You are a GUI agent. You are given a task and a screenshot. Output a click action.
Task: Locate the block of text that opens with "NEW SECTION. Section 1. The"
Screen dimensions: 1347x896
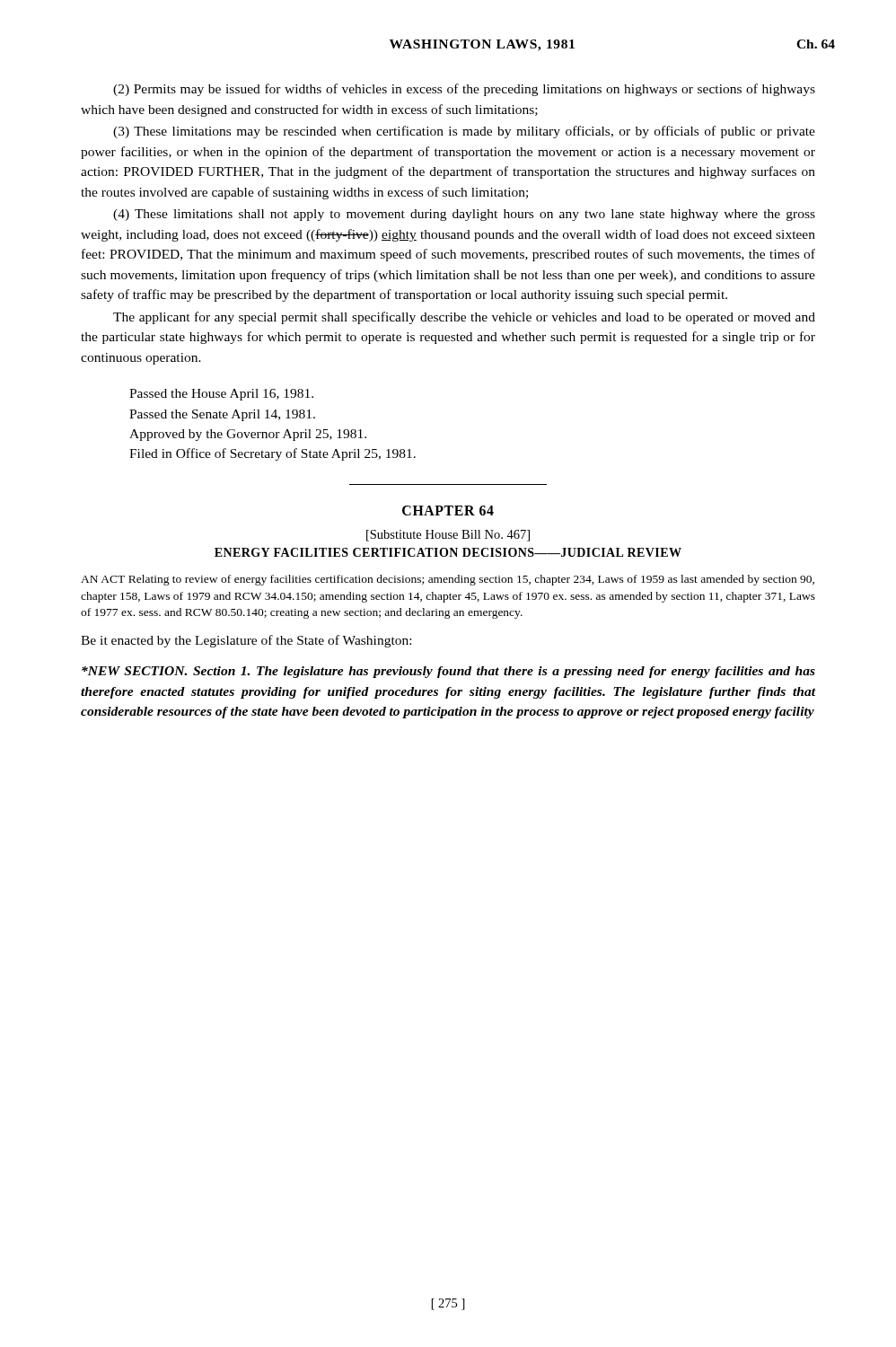click(448, 691)
